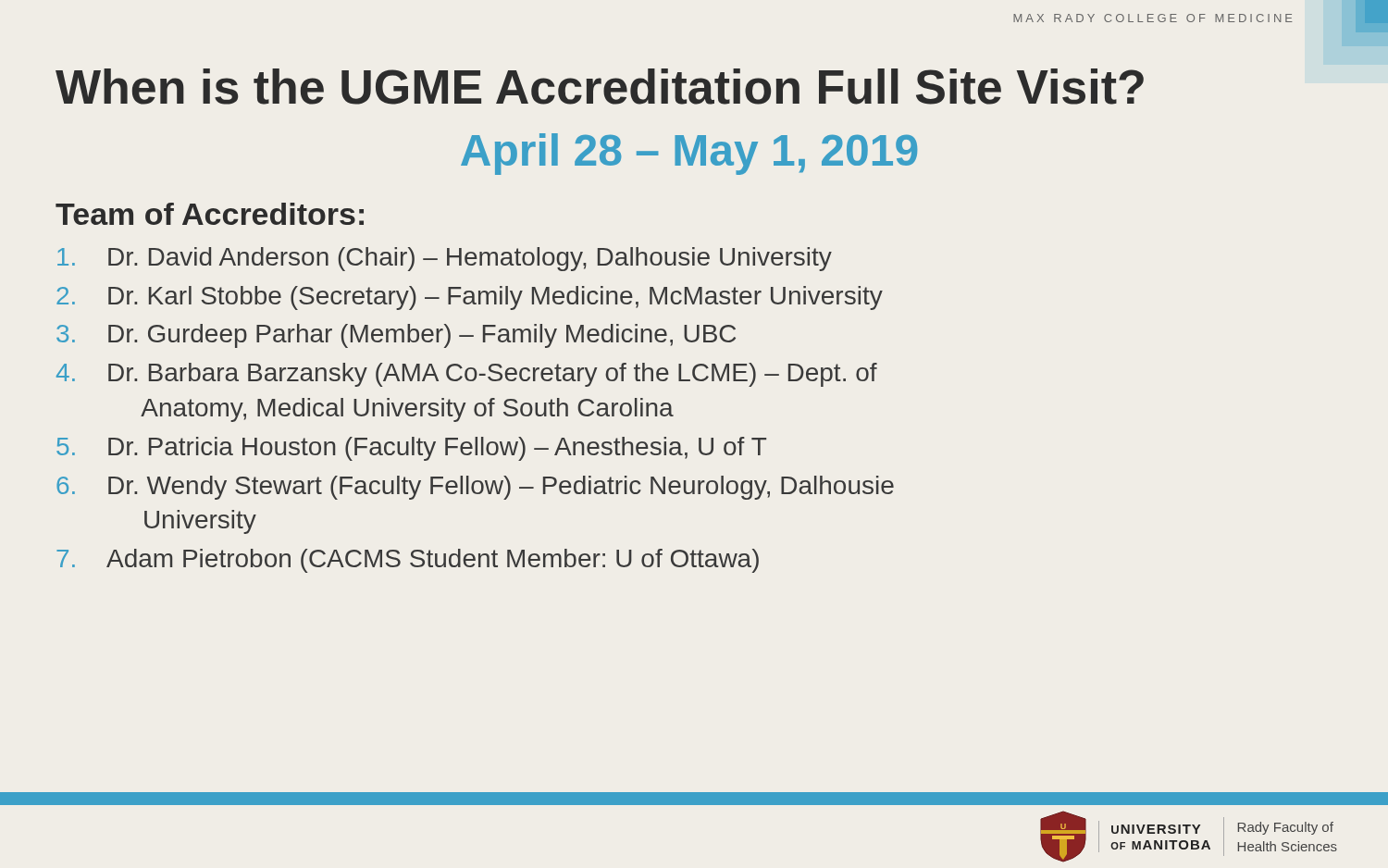Screen dimensions: 868x1388
Task: Find the block starting "Dr. David Anderson (Chair) – Hematology, Dalhousie University"
Action: (444, 257)
